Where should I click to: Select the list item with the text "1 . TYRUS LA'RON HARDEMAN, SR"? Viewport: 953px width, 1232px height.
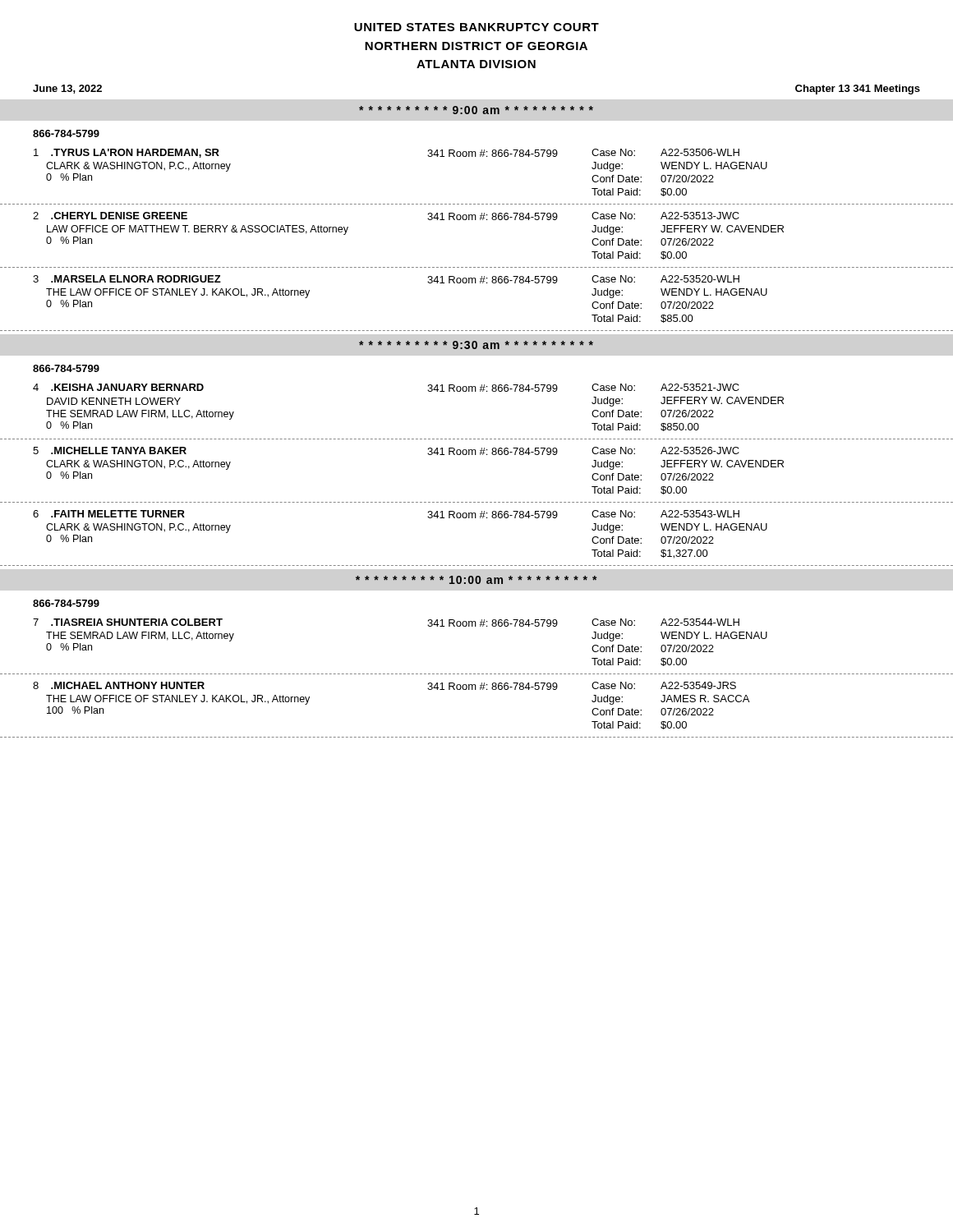(143, 153)
